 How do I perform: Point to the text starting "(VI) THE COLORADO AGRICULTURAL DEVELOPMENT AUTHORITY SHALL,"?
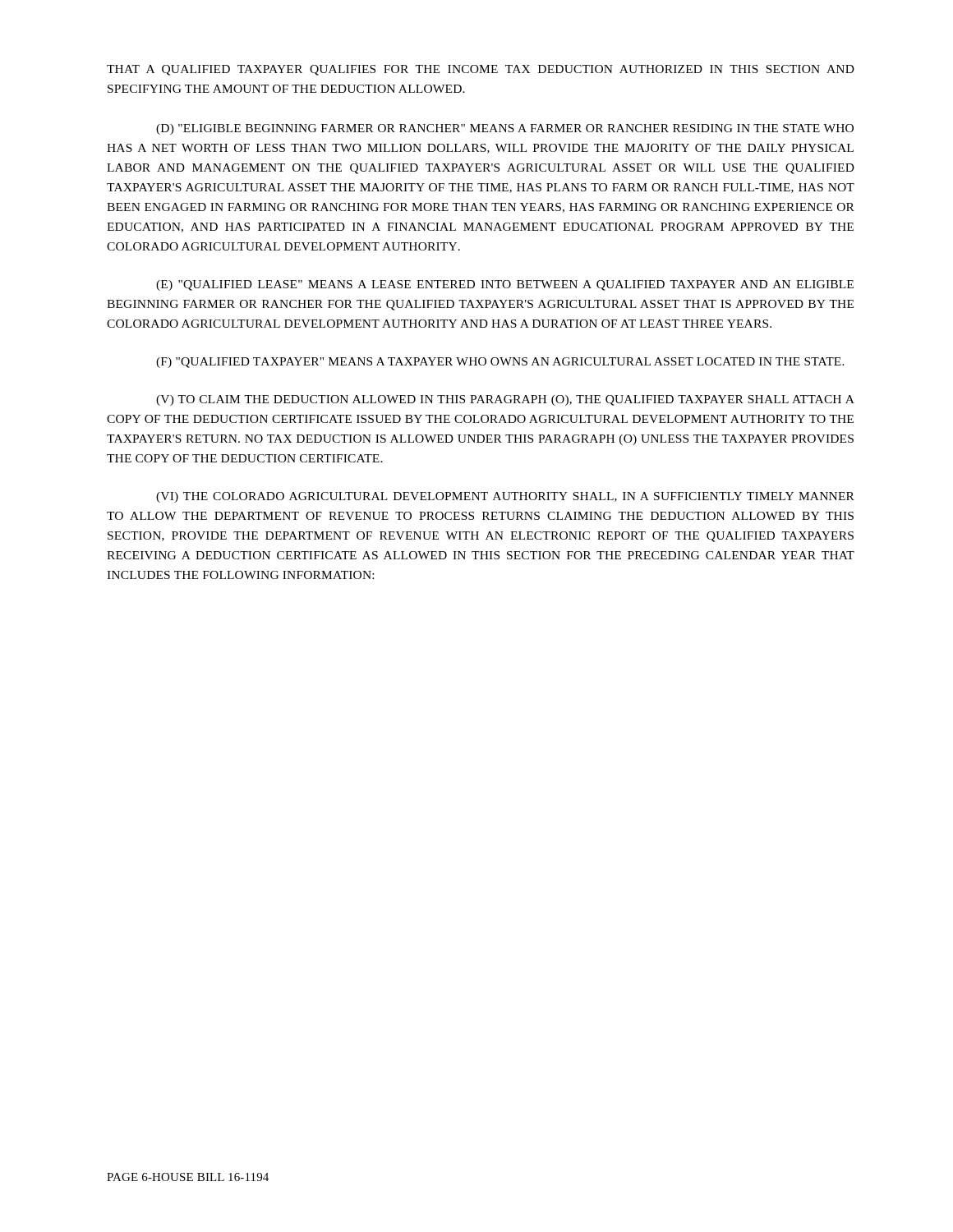point(481,535)
